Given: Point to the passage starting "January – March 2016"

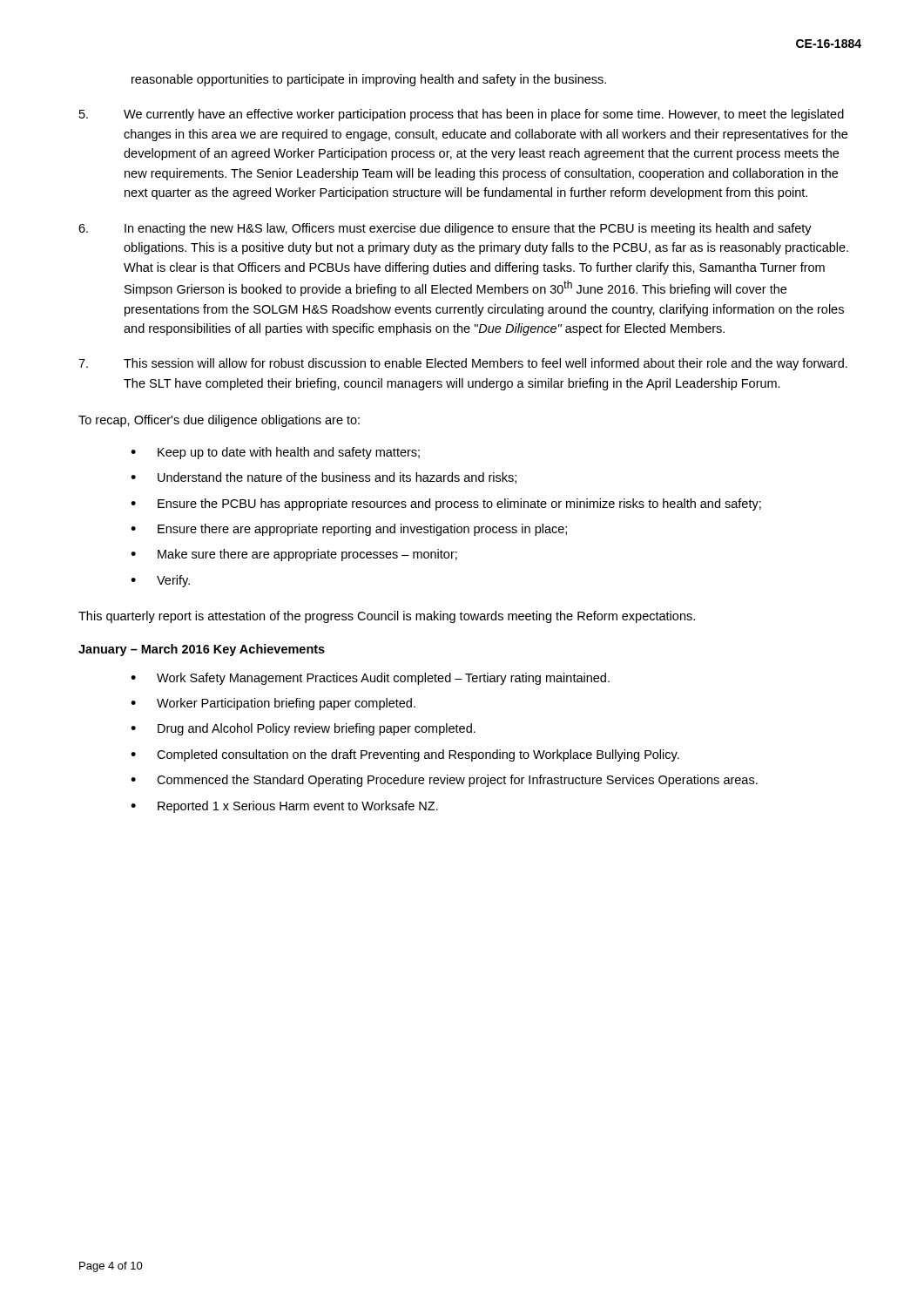Looking at the screenshot, I should (202, 649).
